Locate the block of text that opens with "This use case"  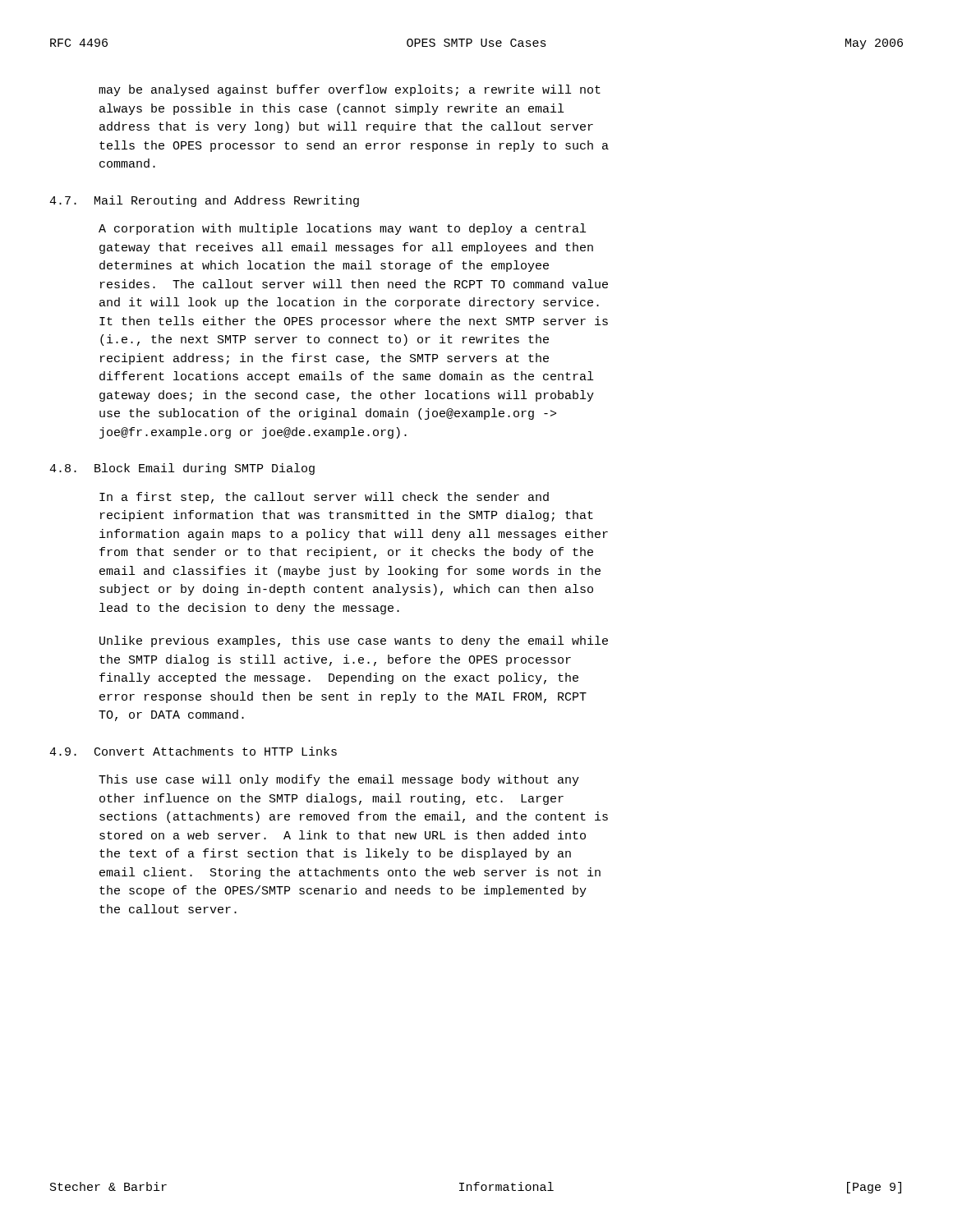point(354,845)
